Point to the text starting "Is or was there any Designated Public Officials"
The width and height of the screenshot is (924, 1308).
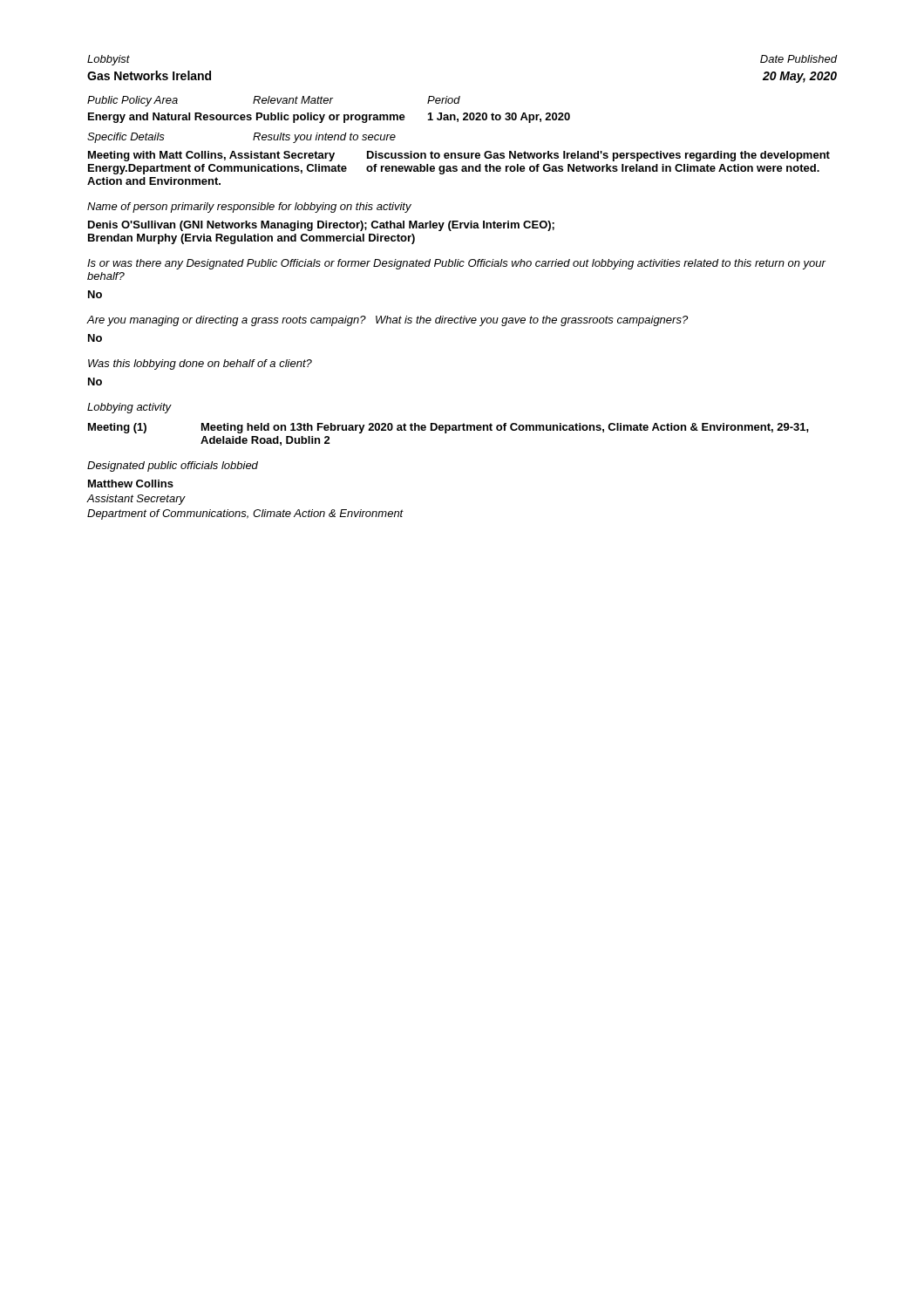pos(456,269)
